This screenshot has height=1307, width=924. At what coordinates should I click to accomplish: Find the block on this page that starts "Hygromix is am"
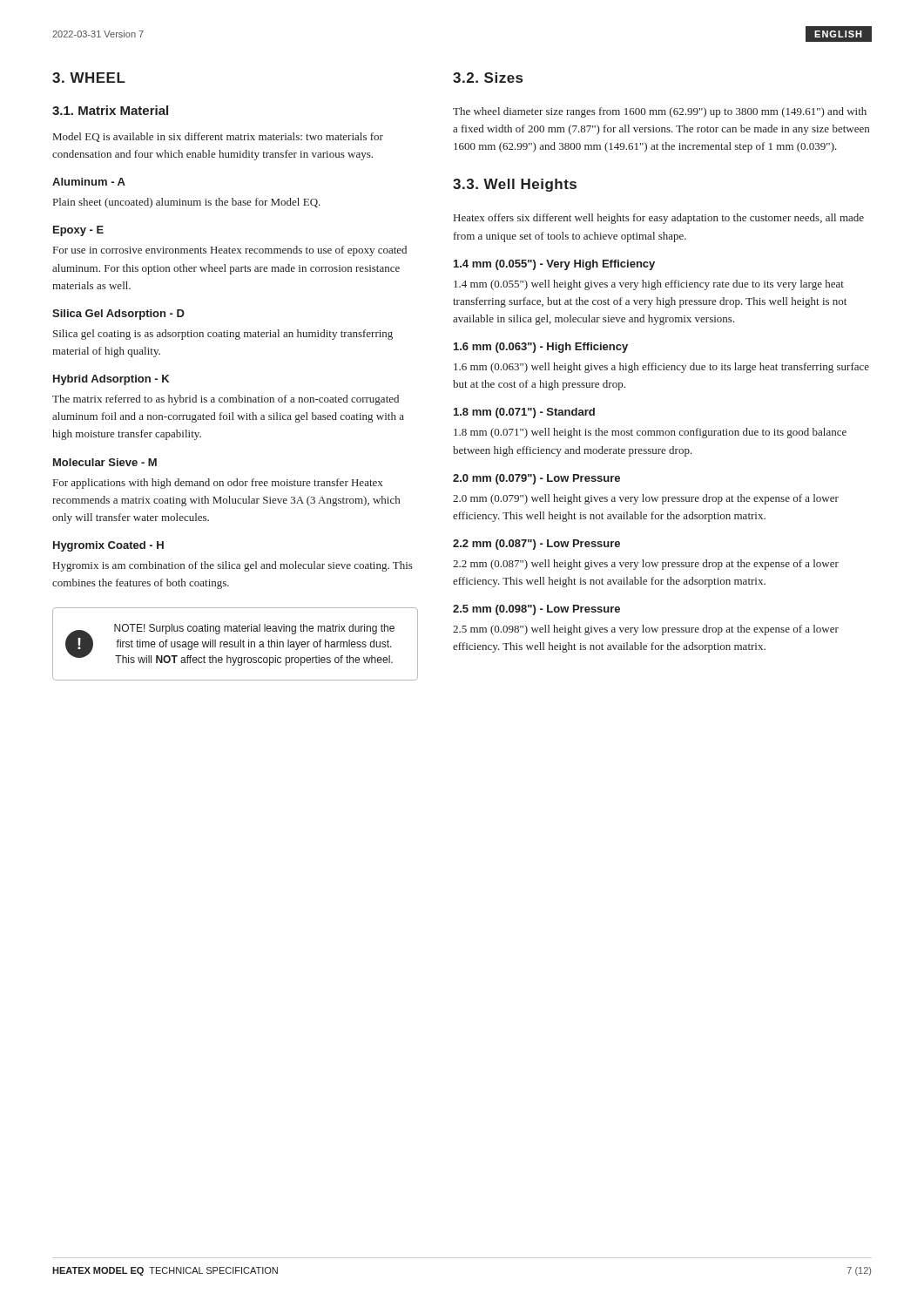pos(232,574)
